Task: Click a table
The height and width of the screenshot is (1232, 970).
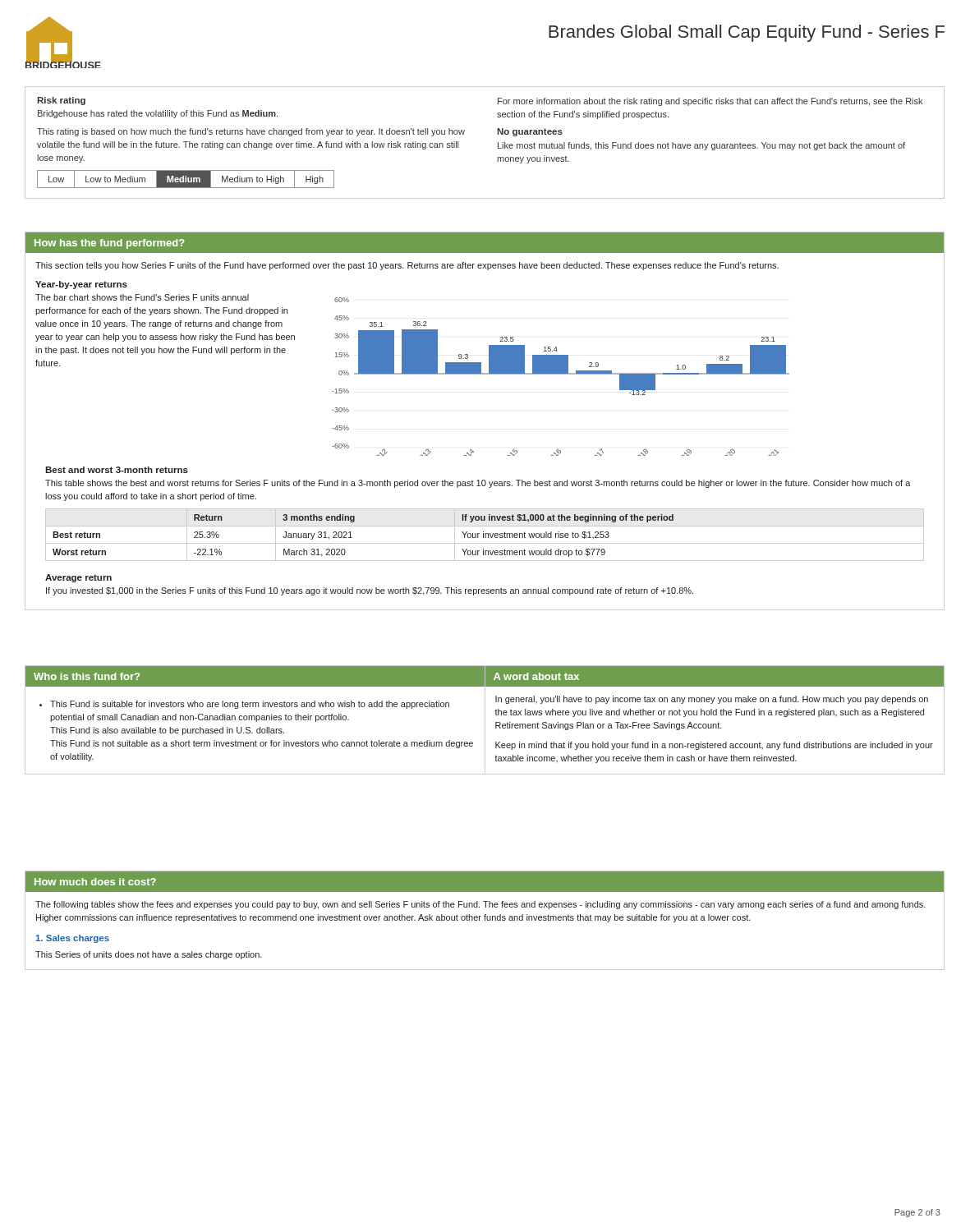Action: pyautogui.click(x=485, y=535)
